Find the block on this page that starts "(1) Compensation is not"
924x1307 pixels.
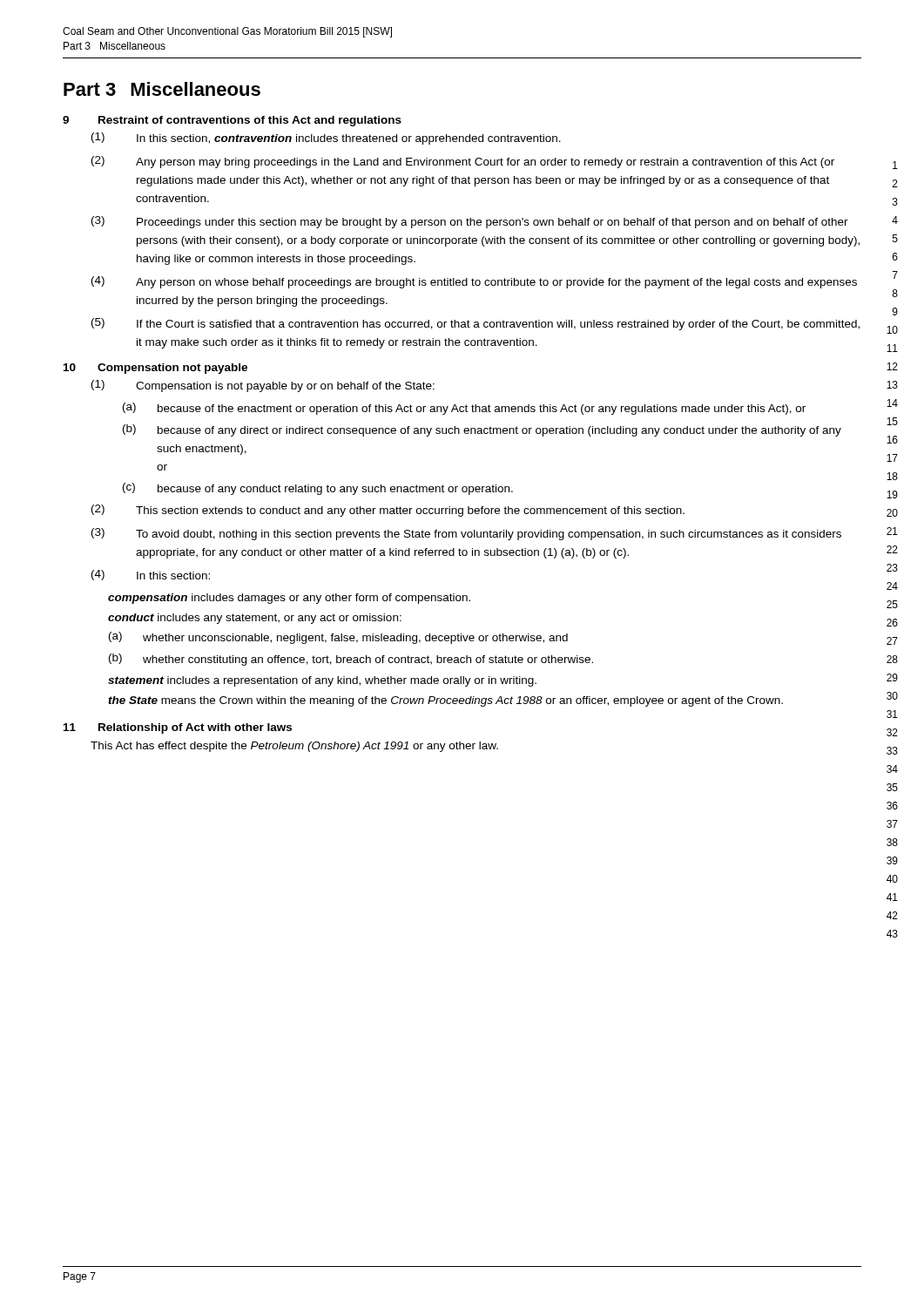[263, 386]
